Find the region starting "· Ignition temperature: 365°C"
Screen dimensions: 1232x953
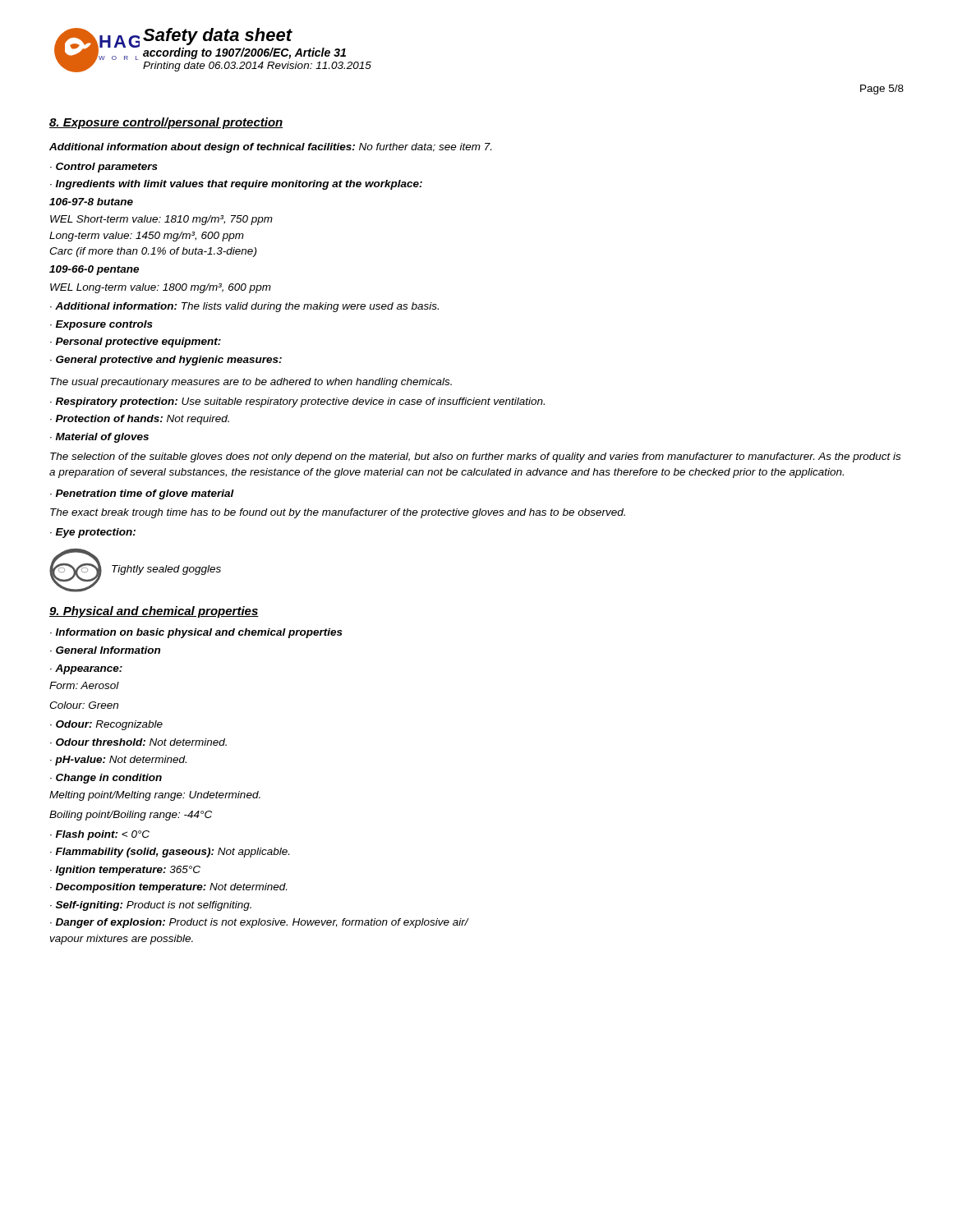125,869
